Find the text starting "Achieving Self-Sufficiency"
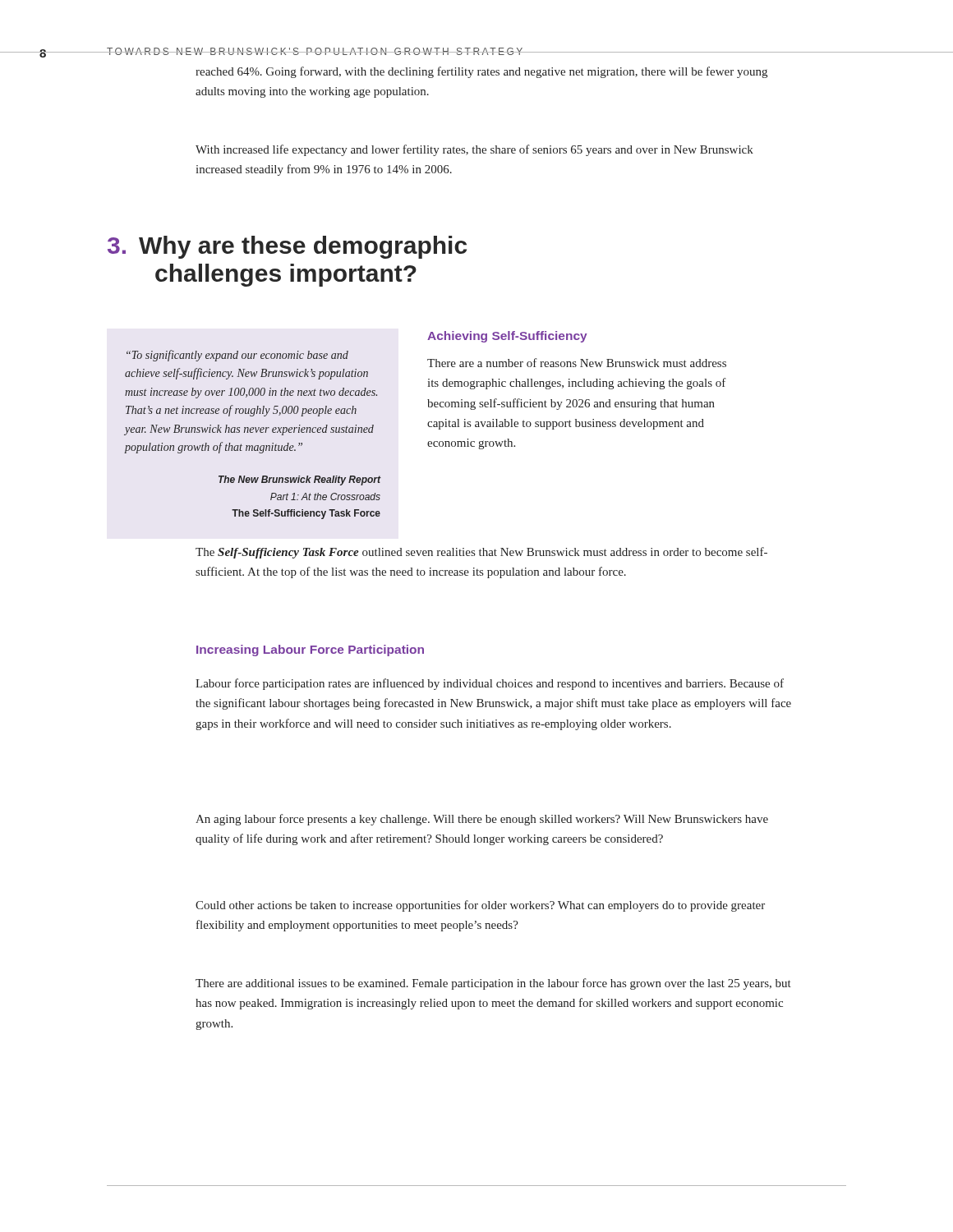The height and width of the screenshot is (1232, 953). 507,336
